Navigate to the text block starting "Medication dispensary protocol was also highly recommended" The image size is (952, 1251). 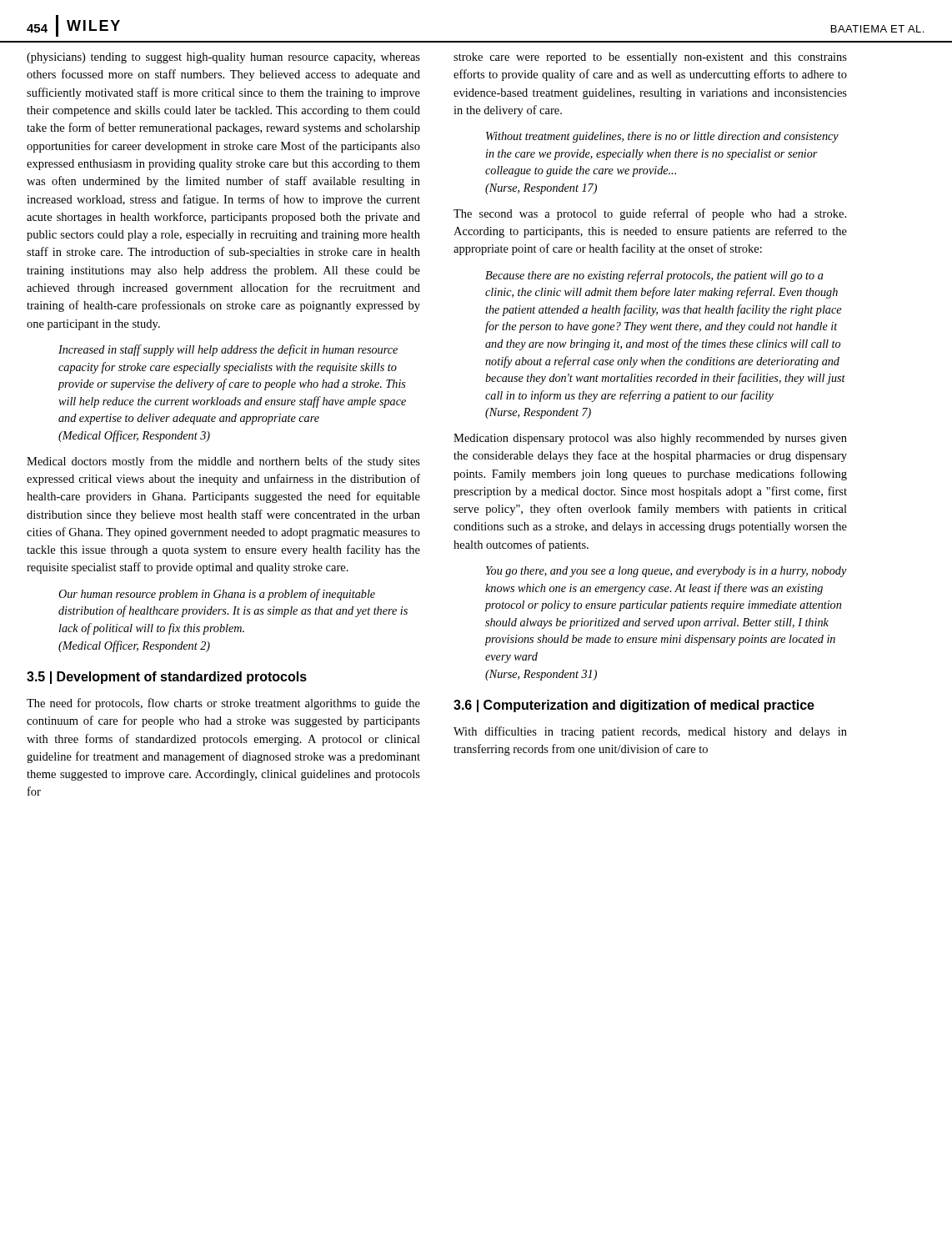click(x=650, y=492)
